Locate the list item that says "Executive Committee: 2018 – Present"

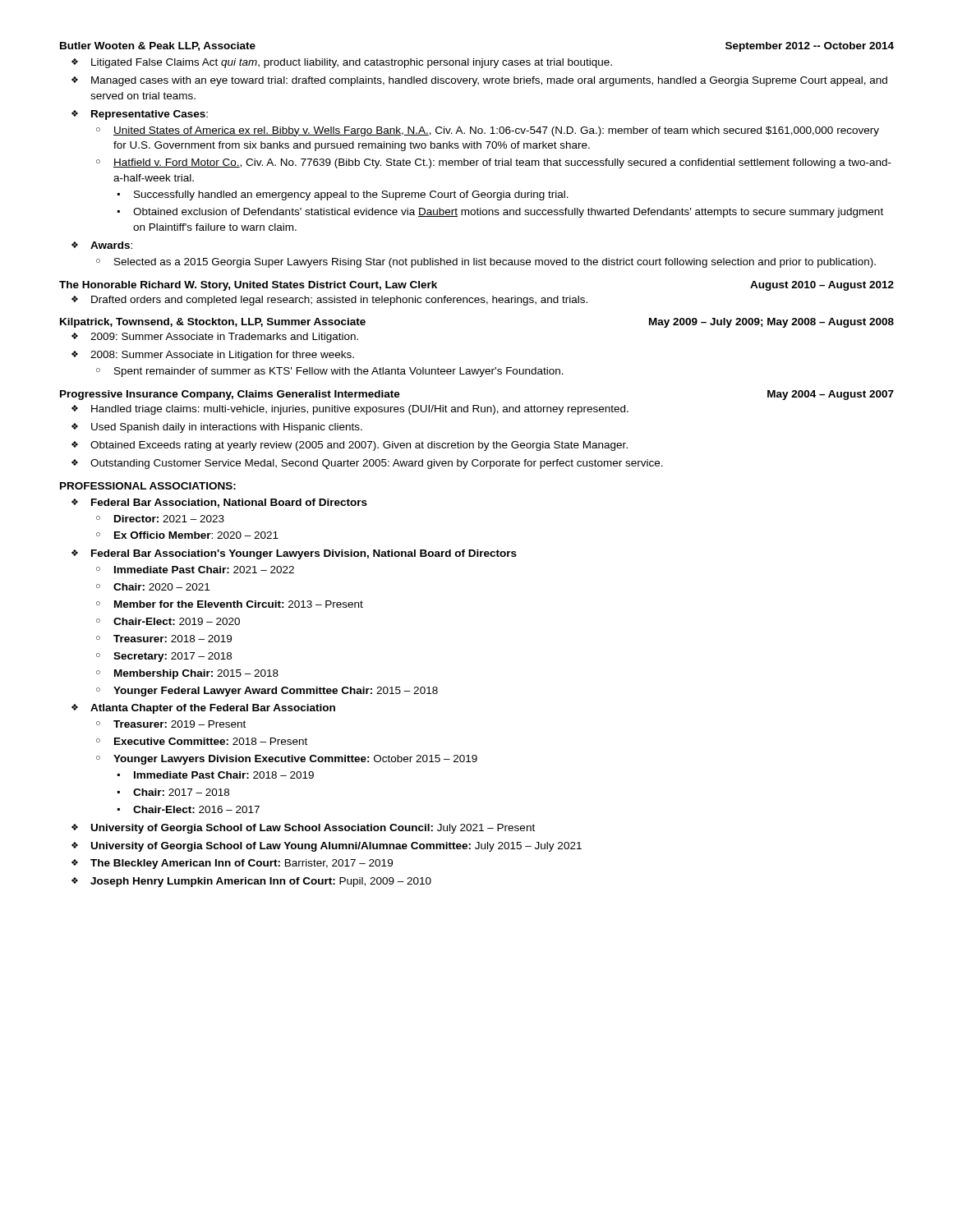(210, 741)
